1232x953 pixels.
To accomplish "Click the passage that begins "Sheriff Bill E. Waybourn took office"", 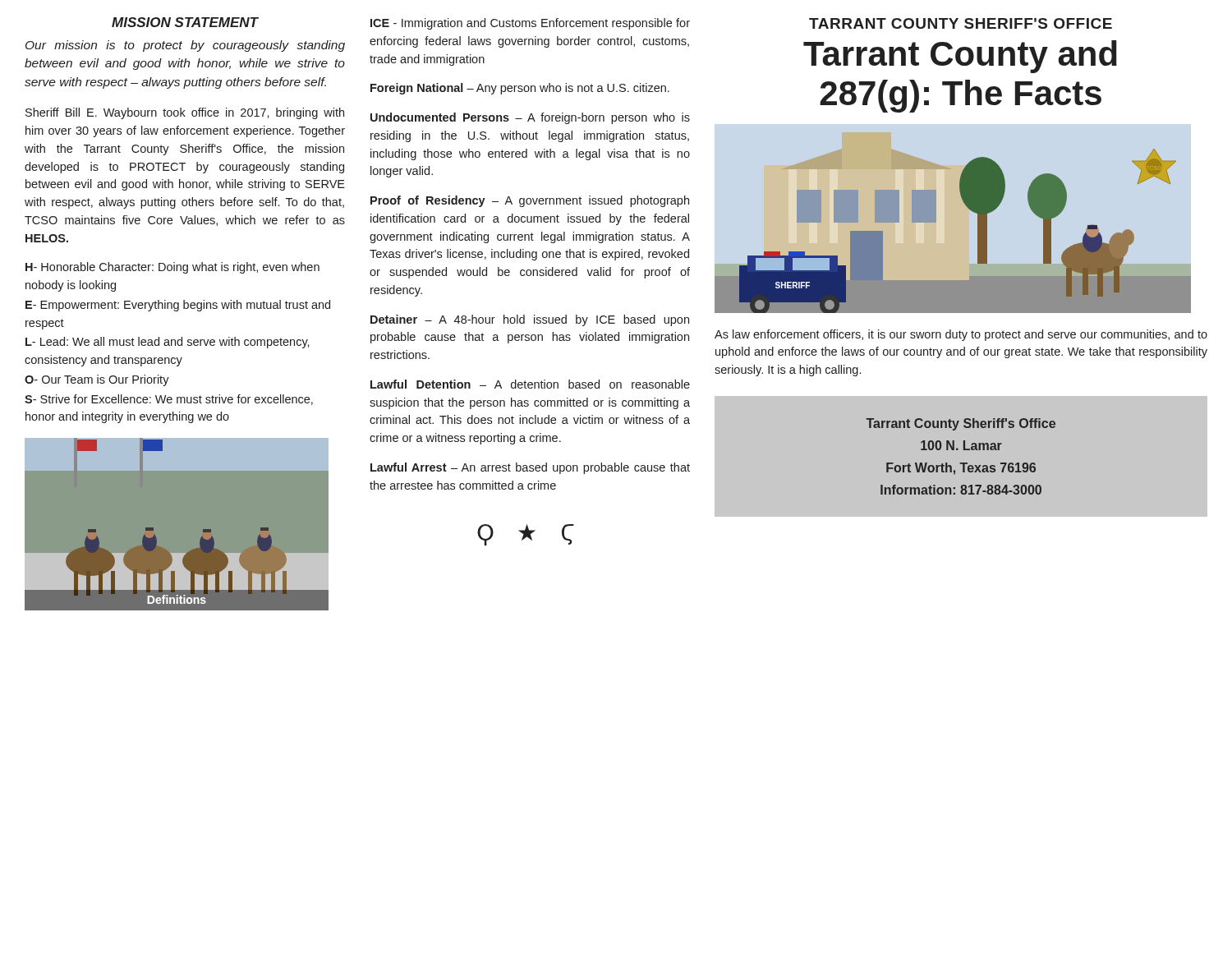I will [x=185, y=175].
